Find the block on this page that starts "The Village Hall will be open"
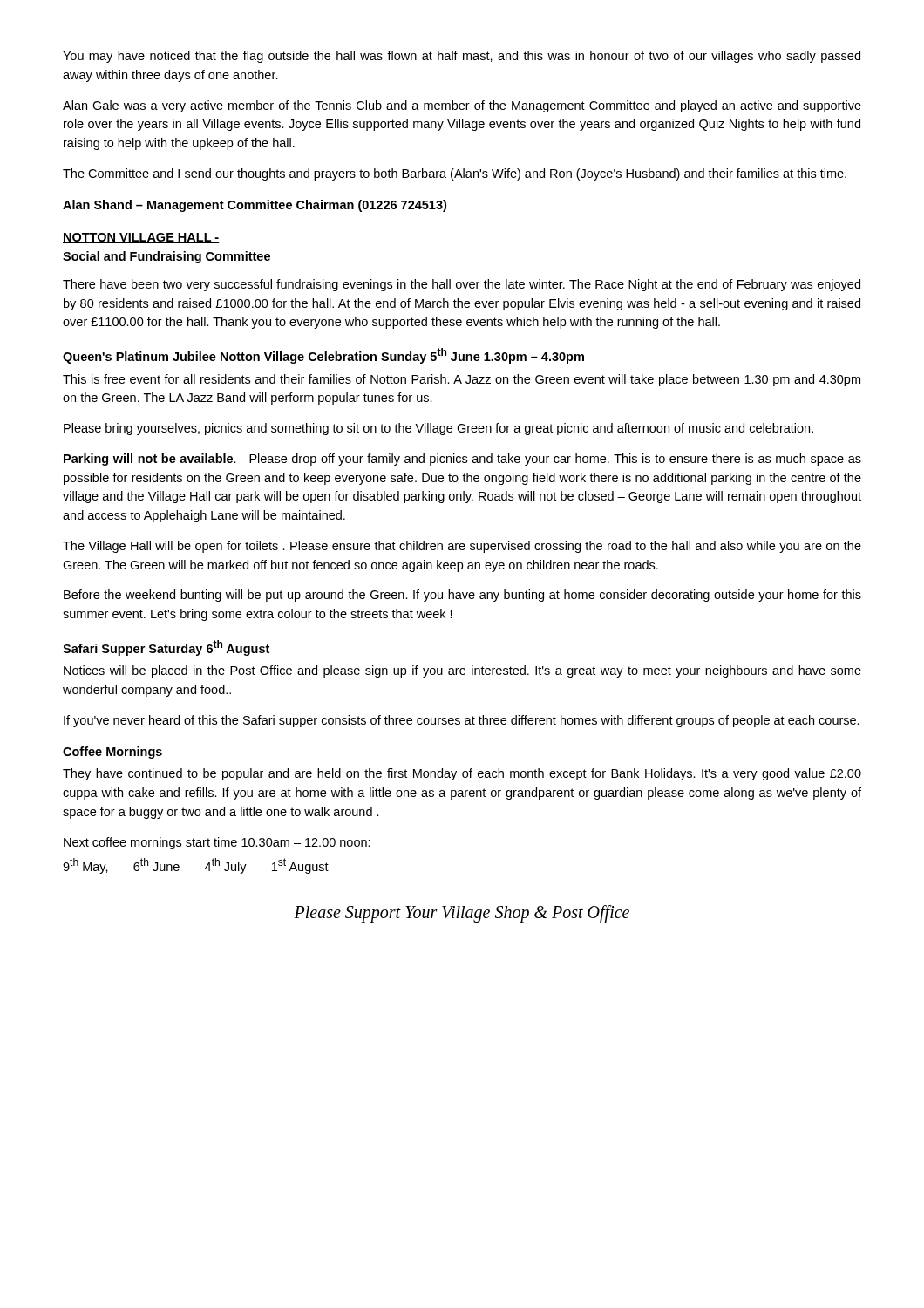Image resolution: width=924 pixels, height=1308 pixels. (462, 555)
